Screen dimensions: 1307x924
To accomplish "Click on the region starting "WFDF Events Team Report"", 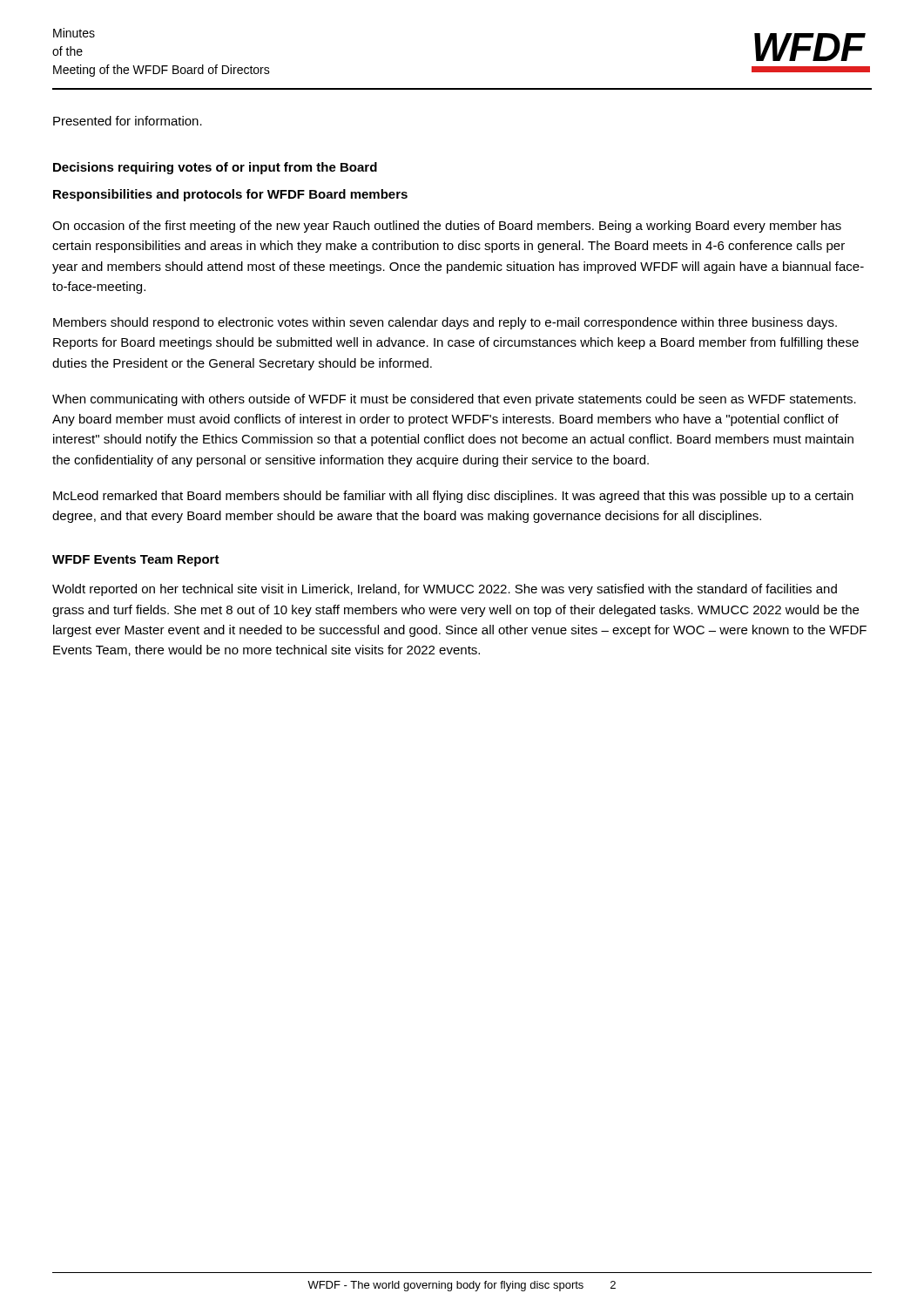I will (x=136, y=559).
